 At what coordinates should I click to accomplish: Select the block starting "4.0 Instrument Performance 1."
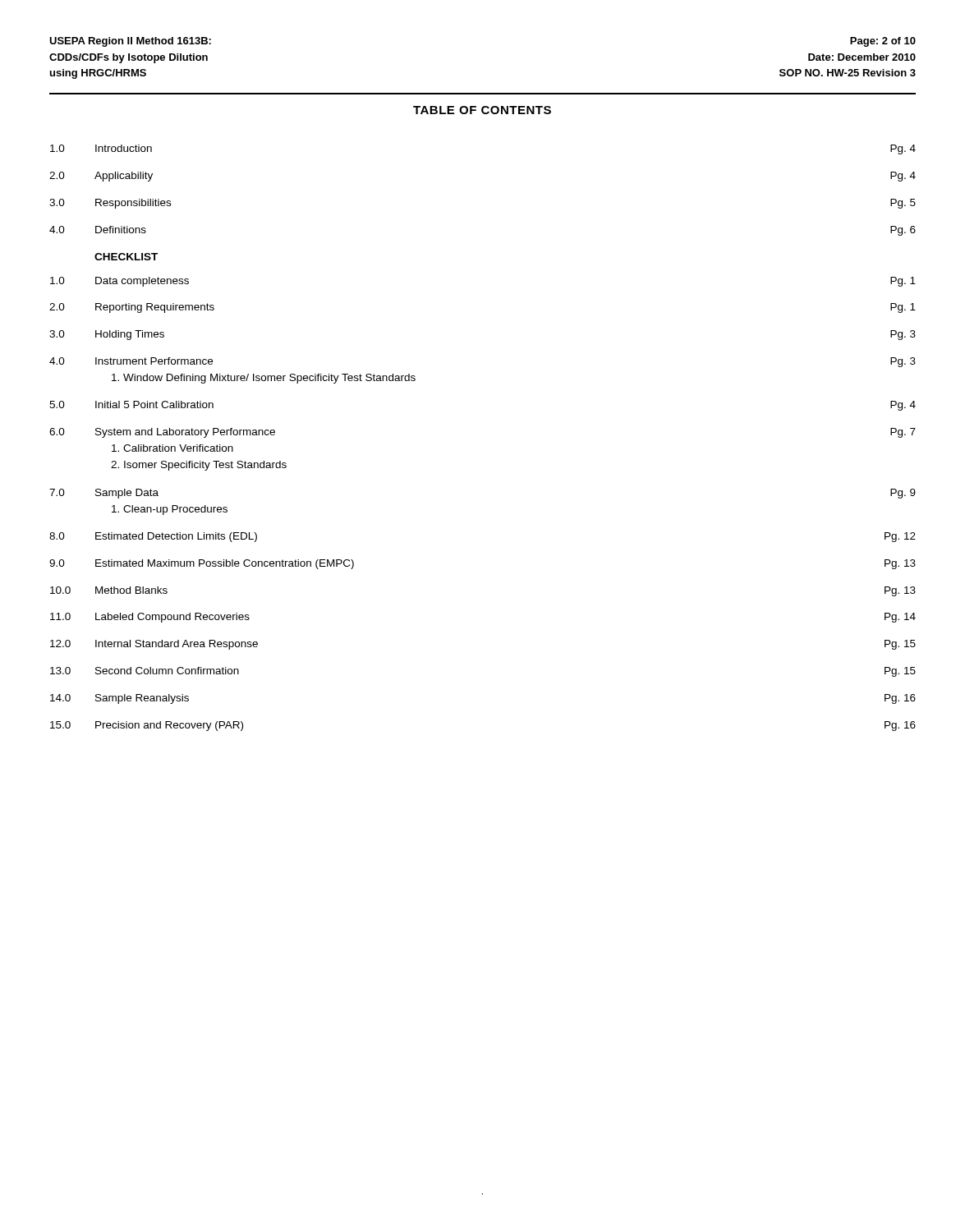[153, 362]
